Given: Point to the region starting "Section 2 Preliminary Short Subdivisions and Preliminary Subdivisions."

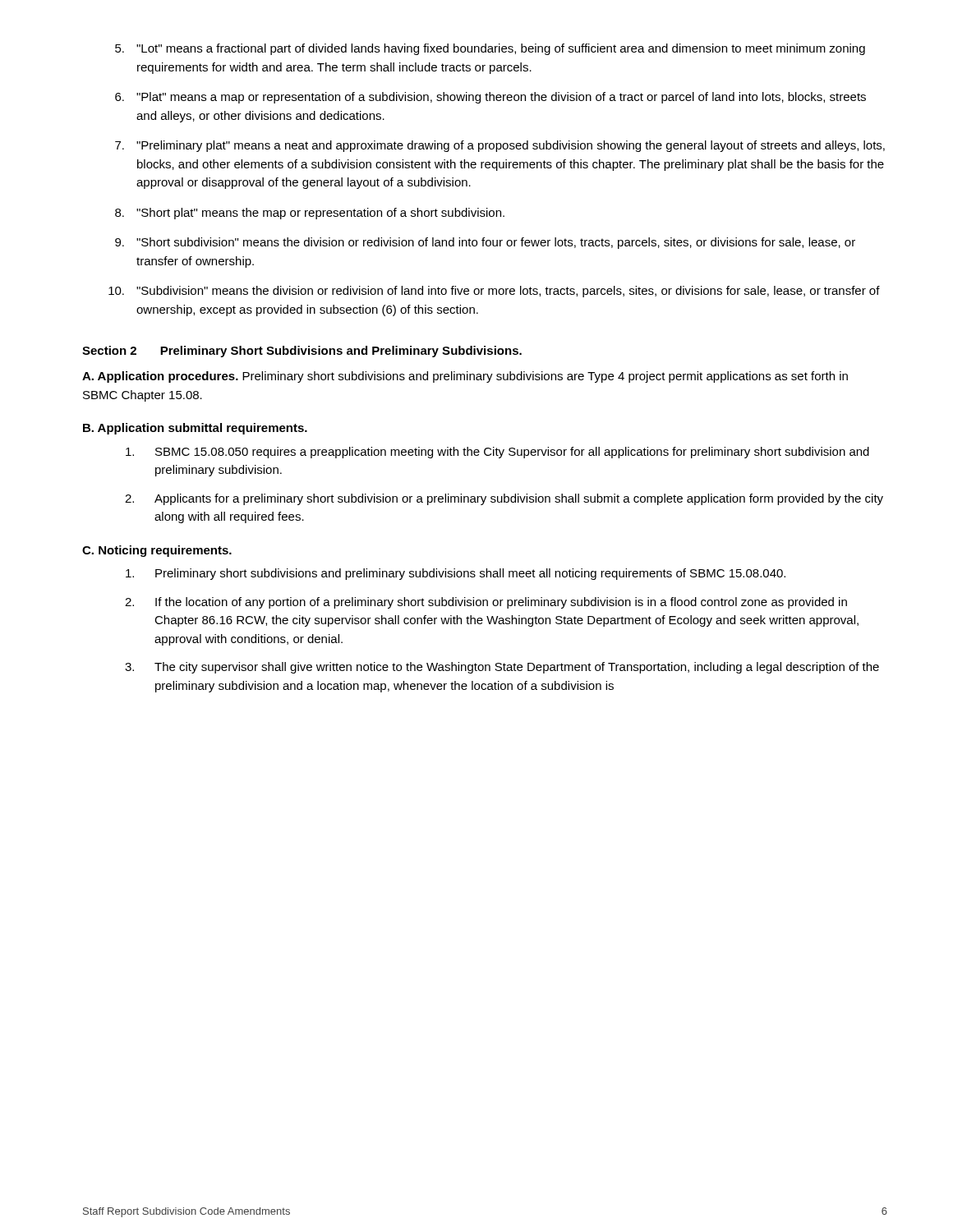Looking at the screenshot, I should point(302,350).
